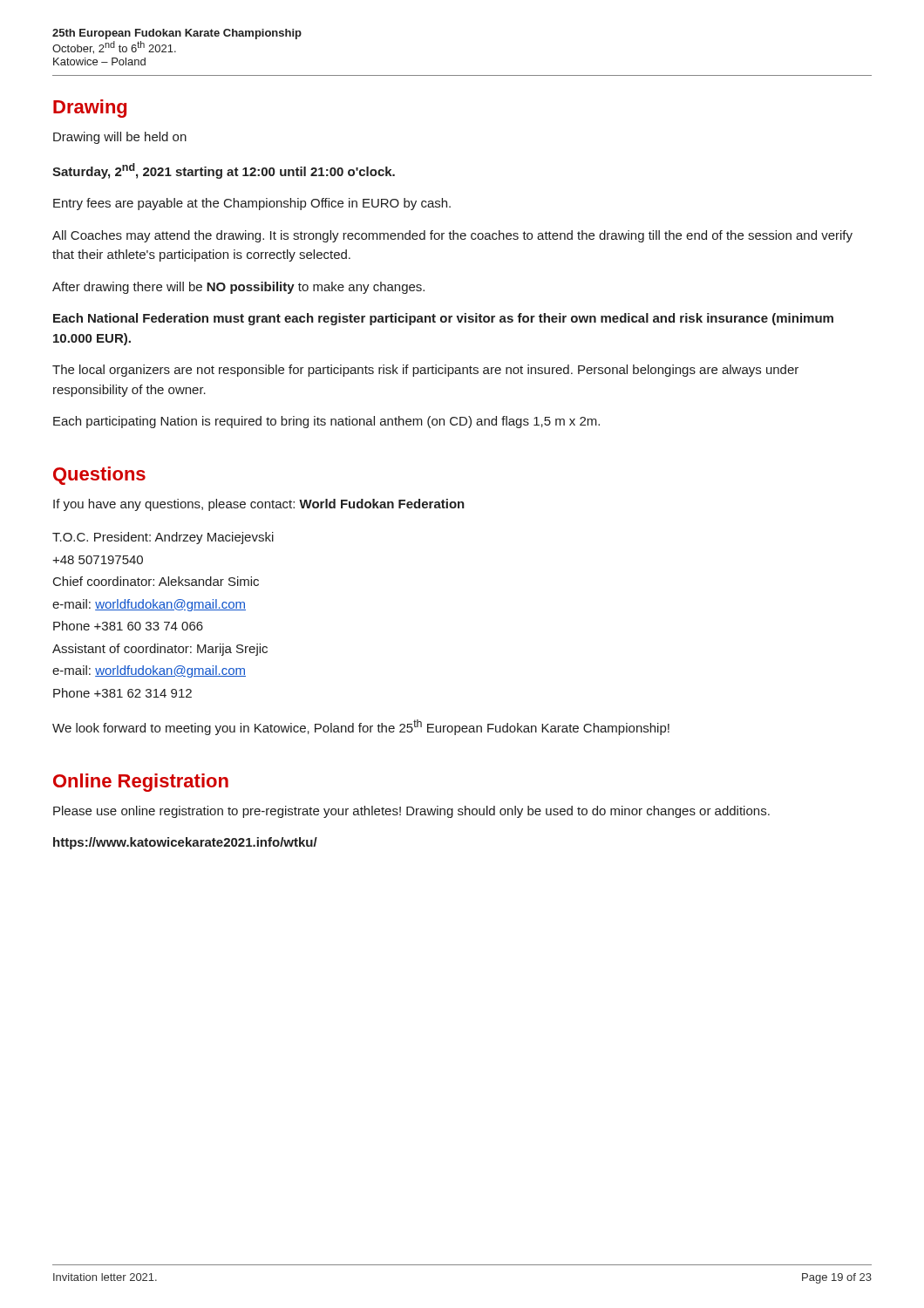Point to the region starting "The local organizers are"
This screenshot has width=924, height=1308.
426,379
